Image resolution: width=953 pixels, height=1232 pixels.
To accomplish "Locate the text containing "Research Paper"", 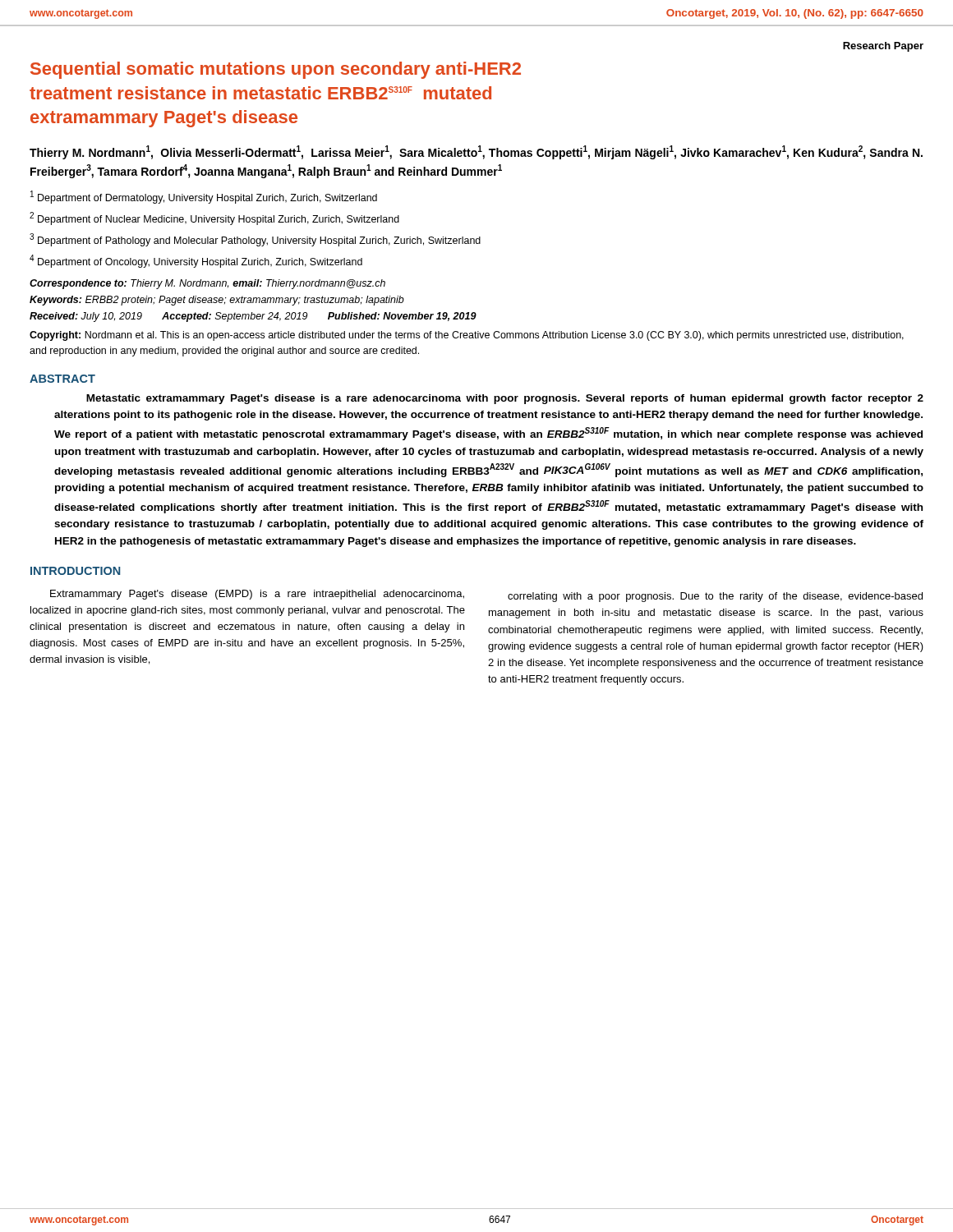I will click(883, 46).
